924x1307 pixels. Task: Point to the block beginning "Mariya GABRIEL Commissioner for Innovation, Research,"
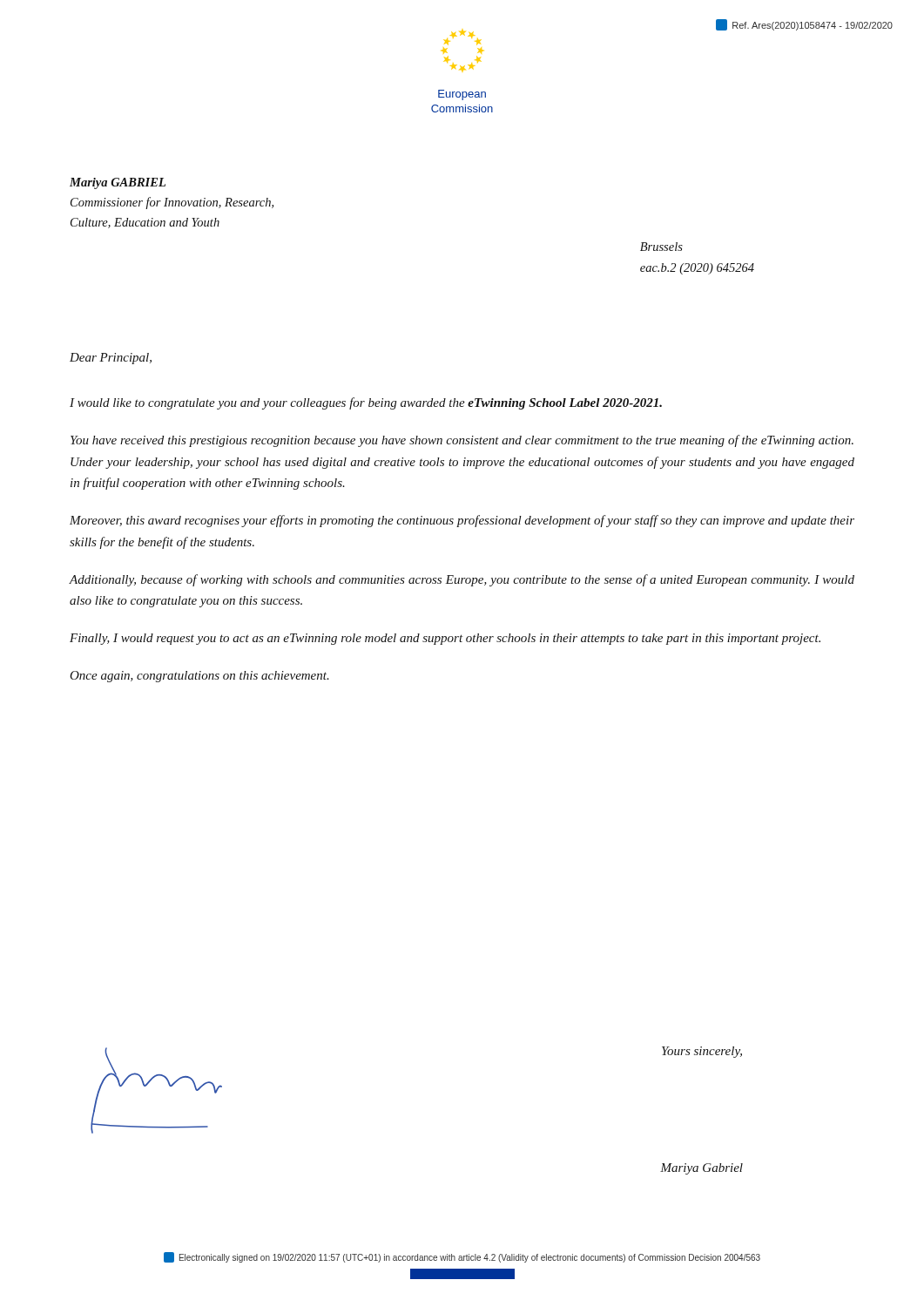[172, 202]
